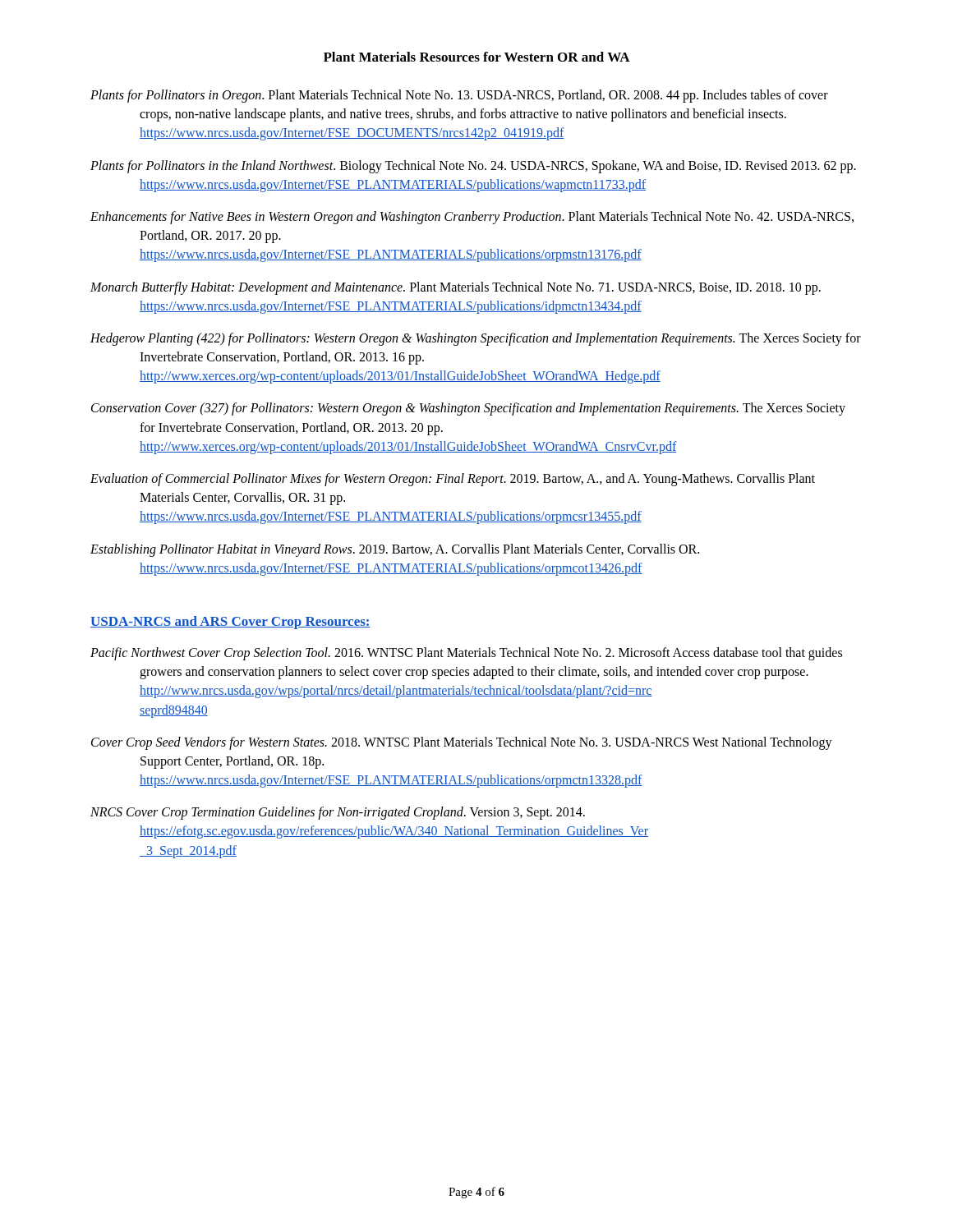This screenshot has width=953, height=1232.
Task: Find the list item containing "Cover Crop Seed Vendors for Western"
Action: tap(462, 743)
